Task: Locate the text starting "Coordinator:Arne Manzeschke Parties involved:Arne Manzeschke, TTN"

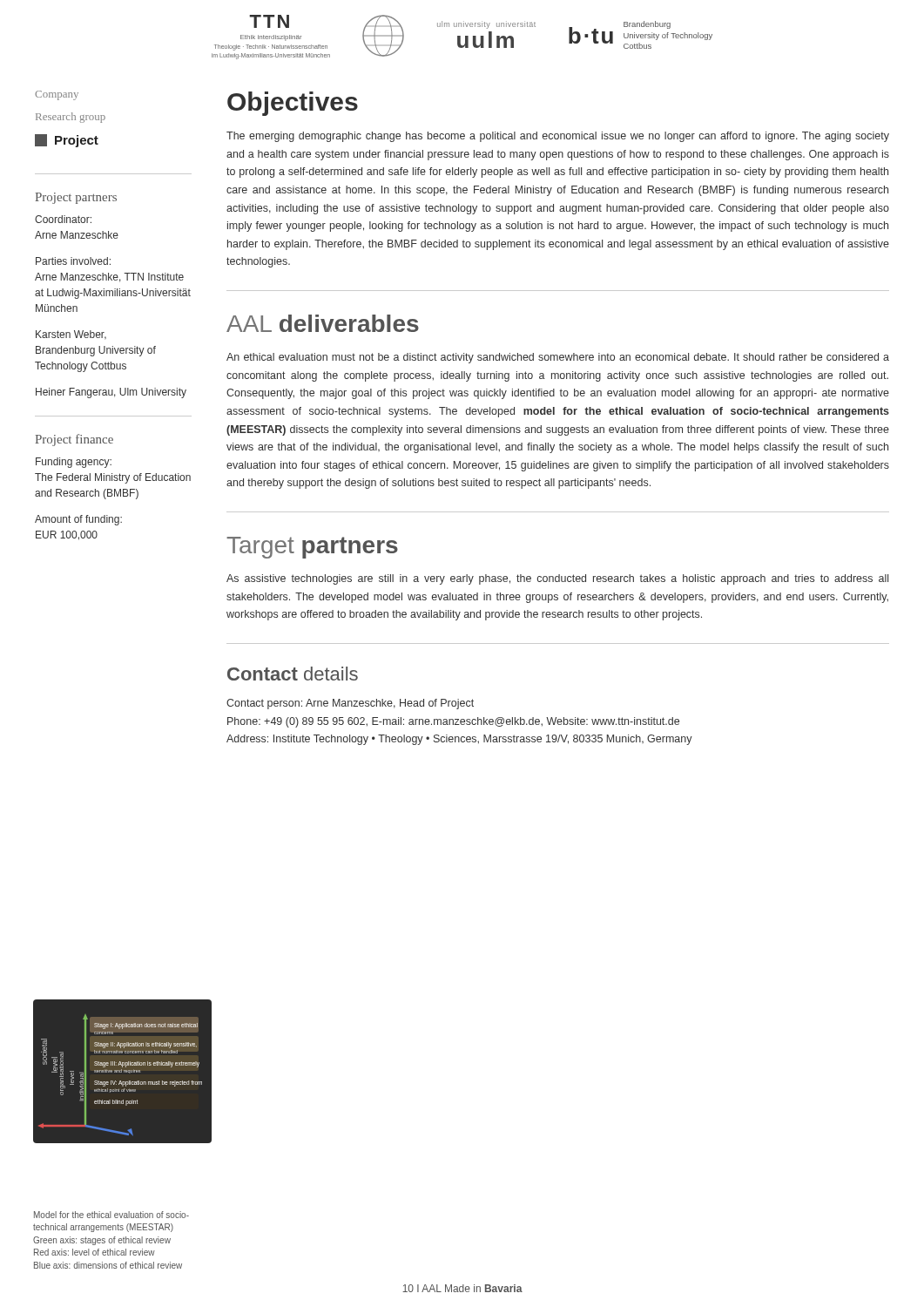Action: click(113, 306)
